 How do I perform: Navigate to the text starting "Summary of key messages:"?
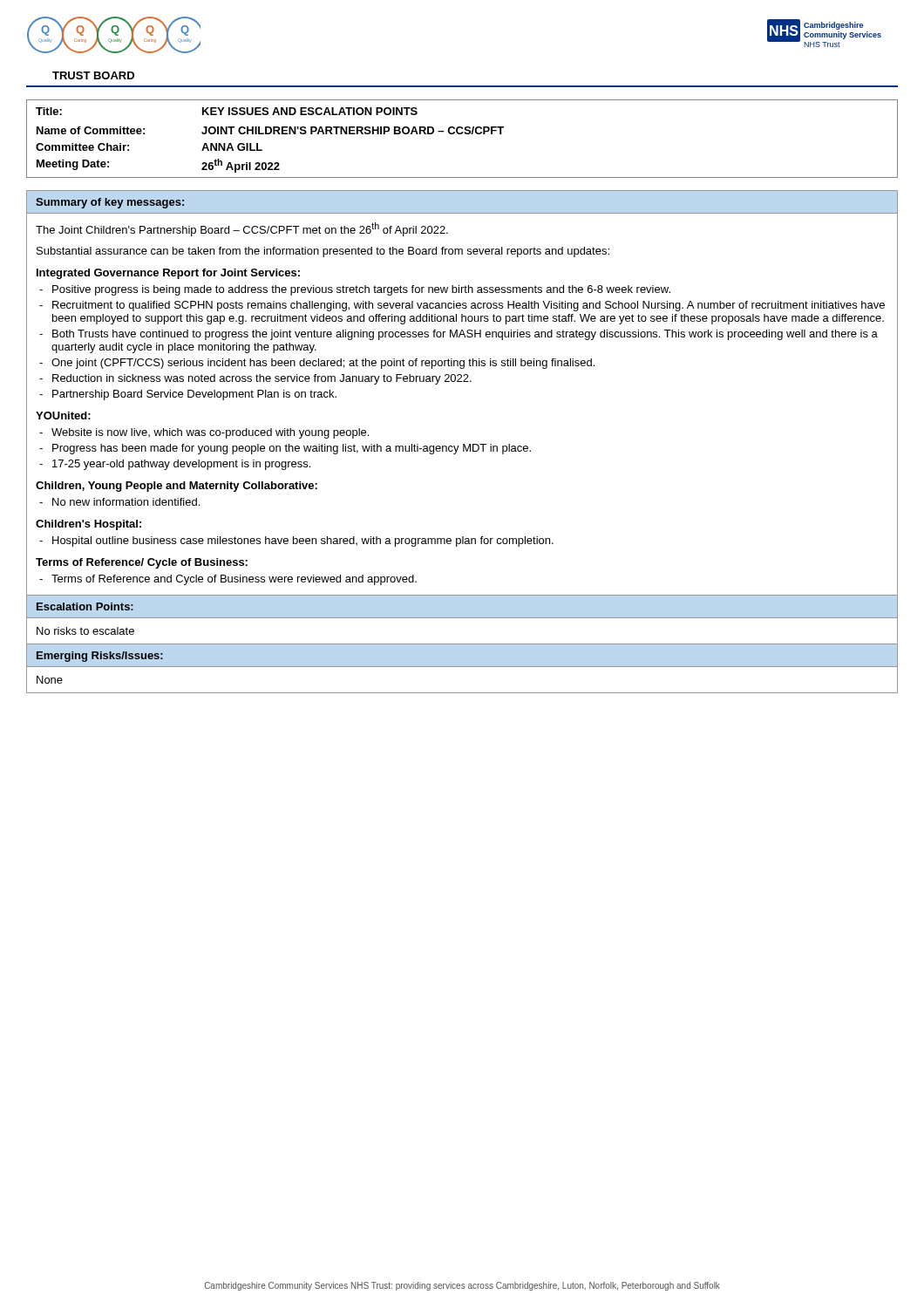[110, 202]
